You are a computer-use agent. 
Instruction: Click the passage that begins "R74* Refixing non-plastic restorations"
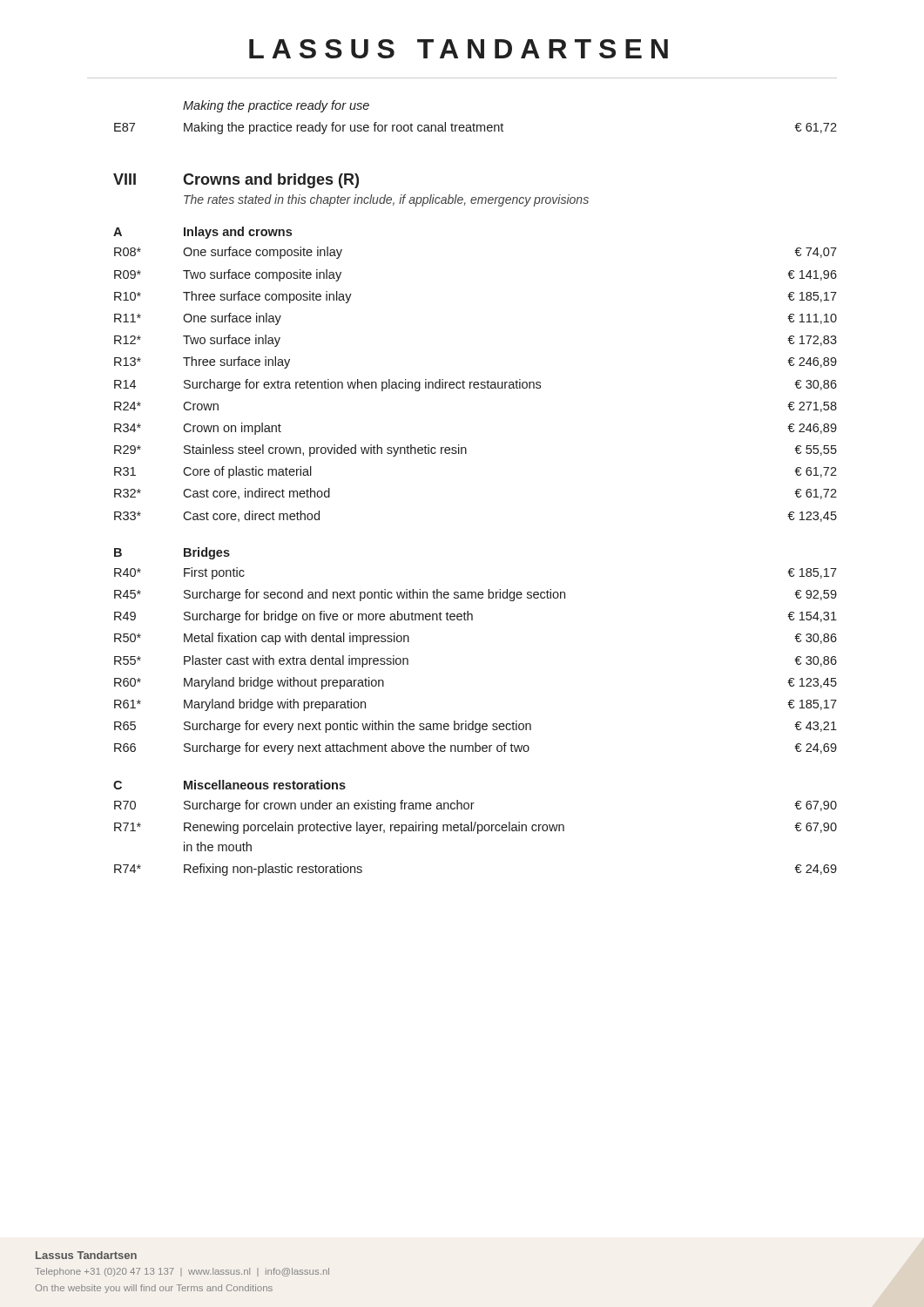tap(126, 869)
